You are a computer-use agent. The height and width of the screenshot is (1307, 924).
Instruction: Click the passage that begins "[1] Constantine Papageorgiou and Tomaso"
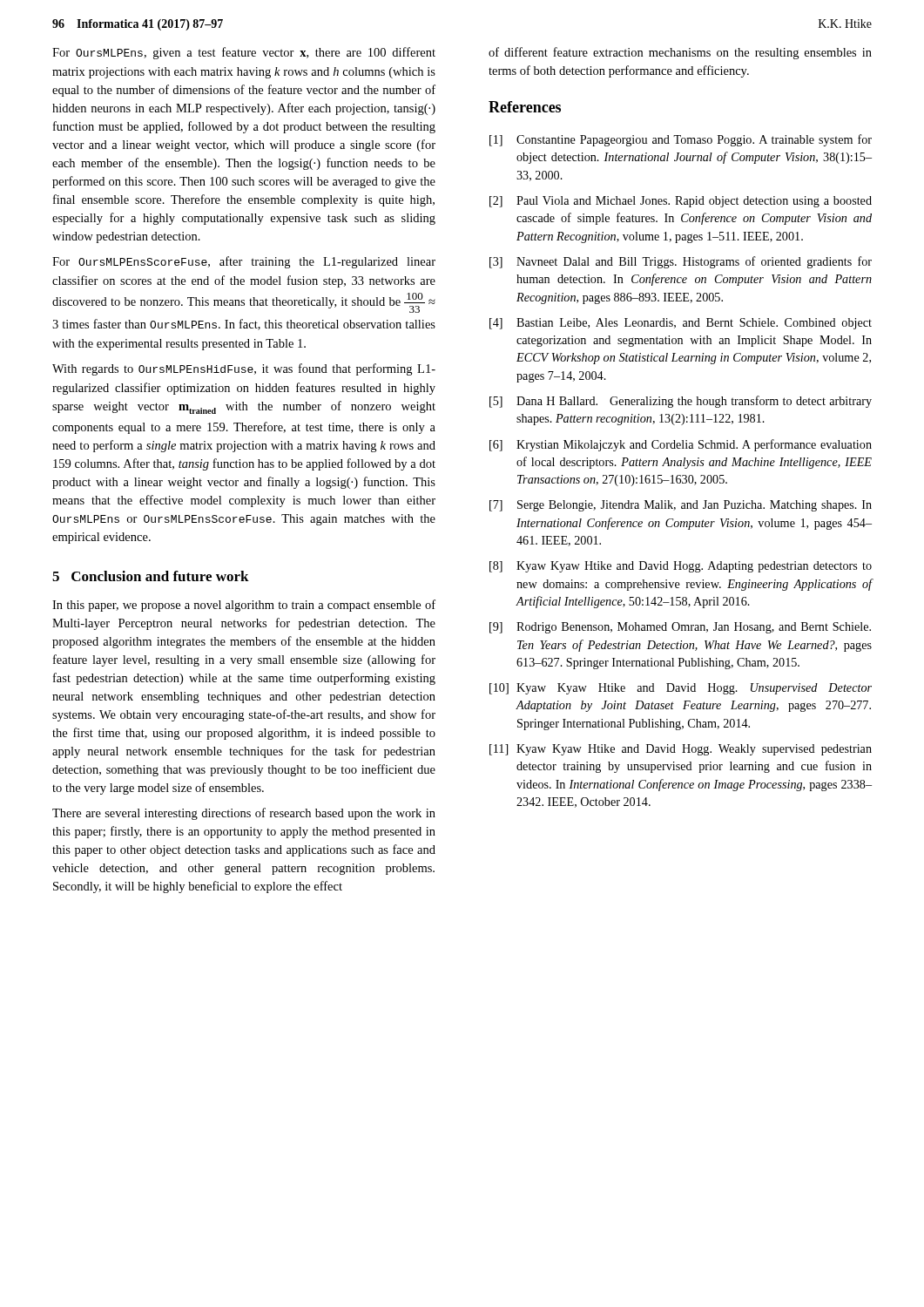680,157
